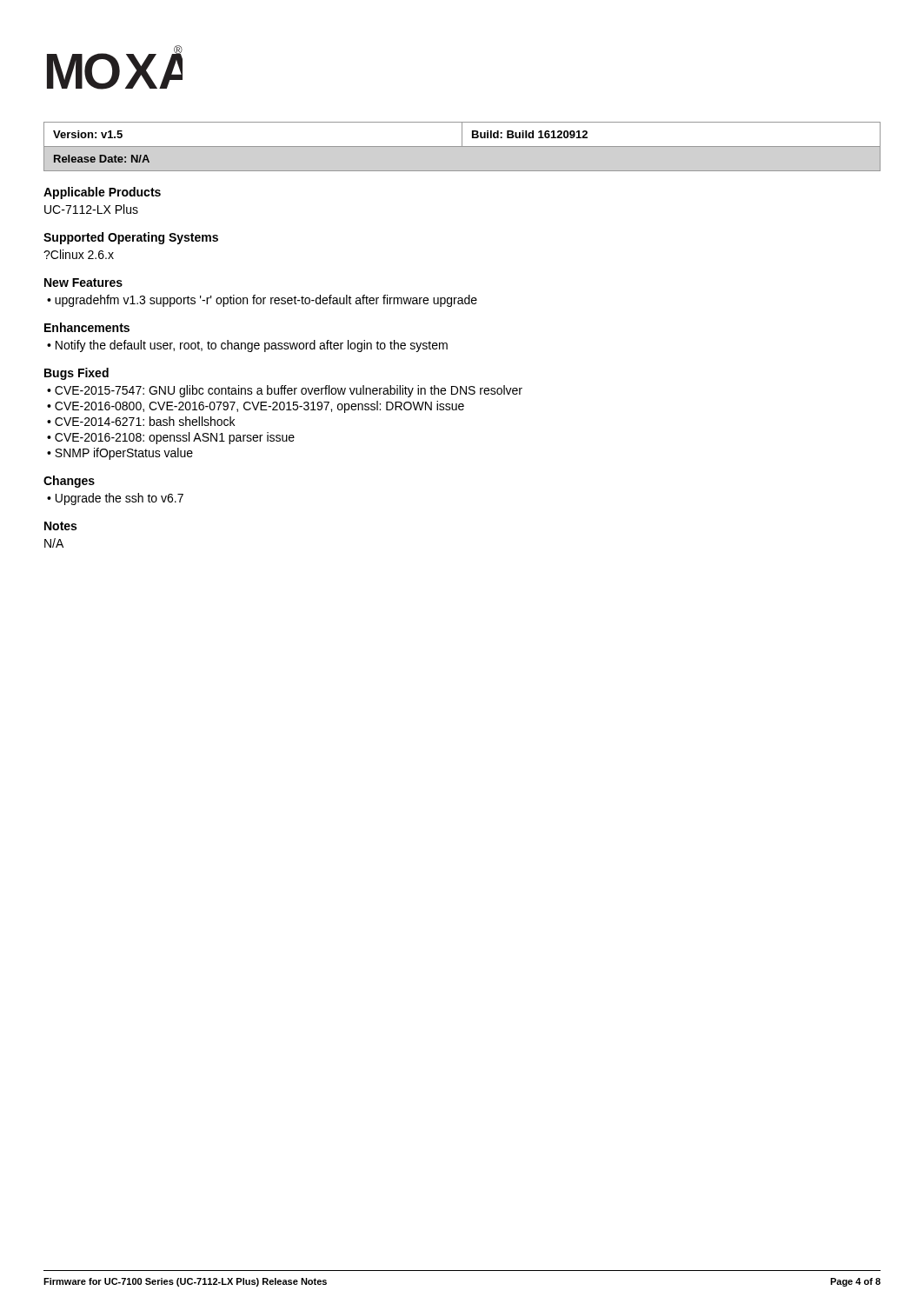This screenshot has width=924, height=1304.
Task: Select the section header that reads "Bugs Fixed"
Action: [76, 373]
